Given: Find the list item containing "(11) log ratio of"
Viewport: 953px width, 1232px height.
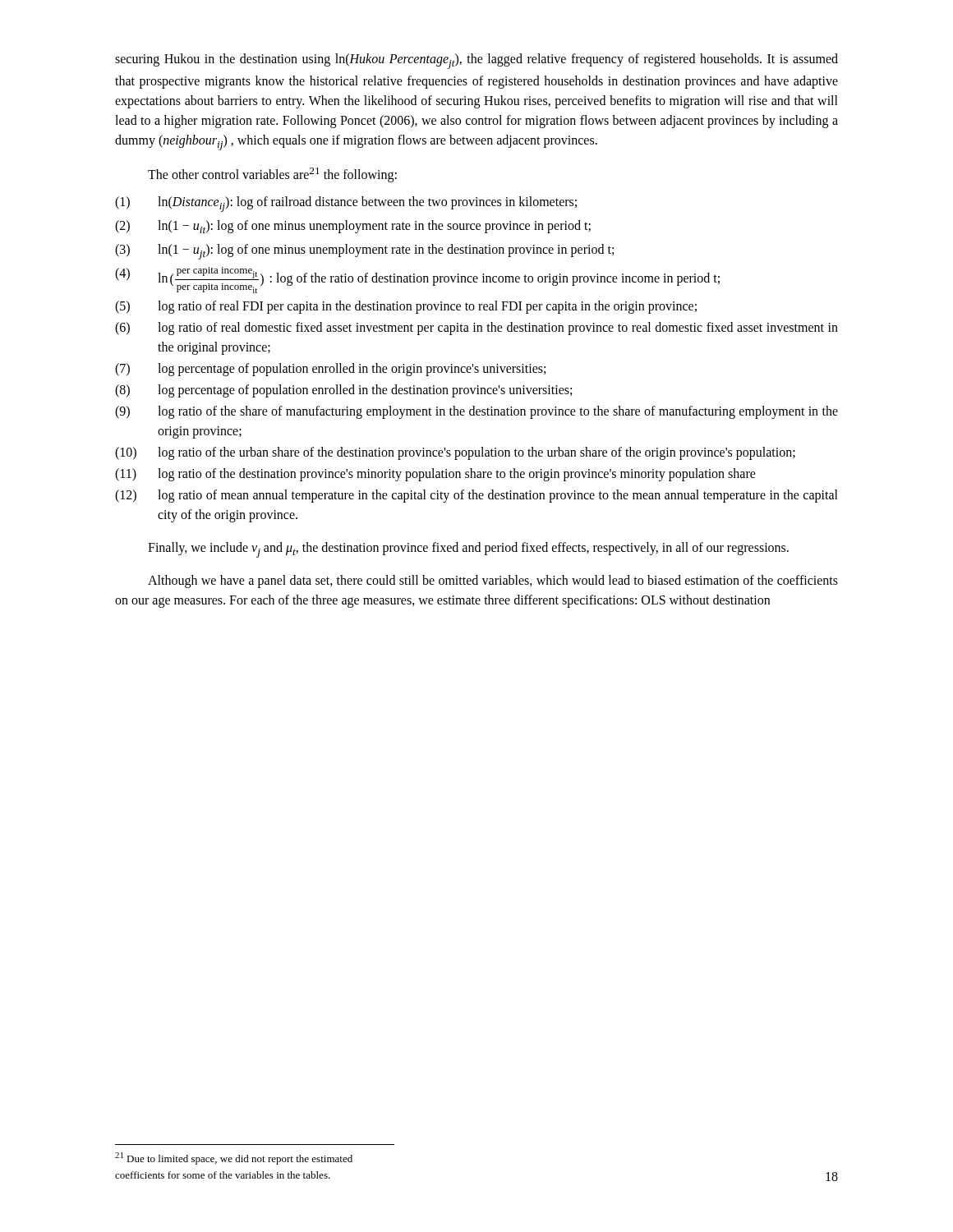Looking at the screenshot, I should 476,474.
